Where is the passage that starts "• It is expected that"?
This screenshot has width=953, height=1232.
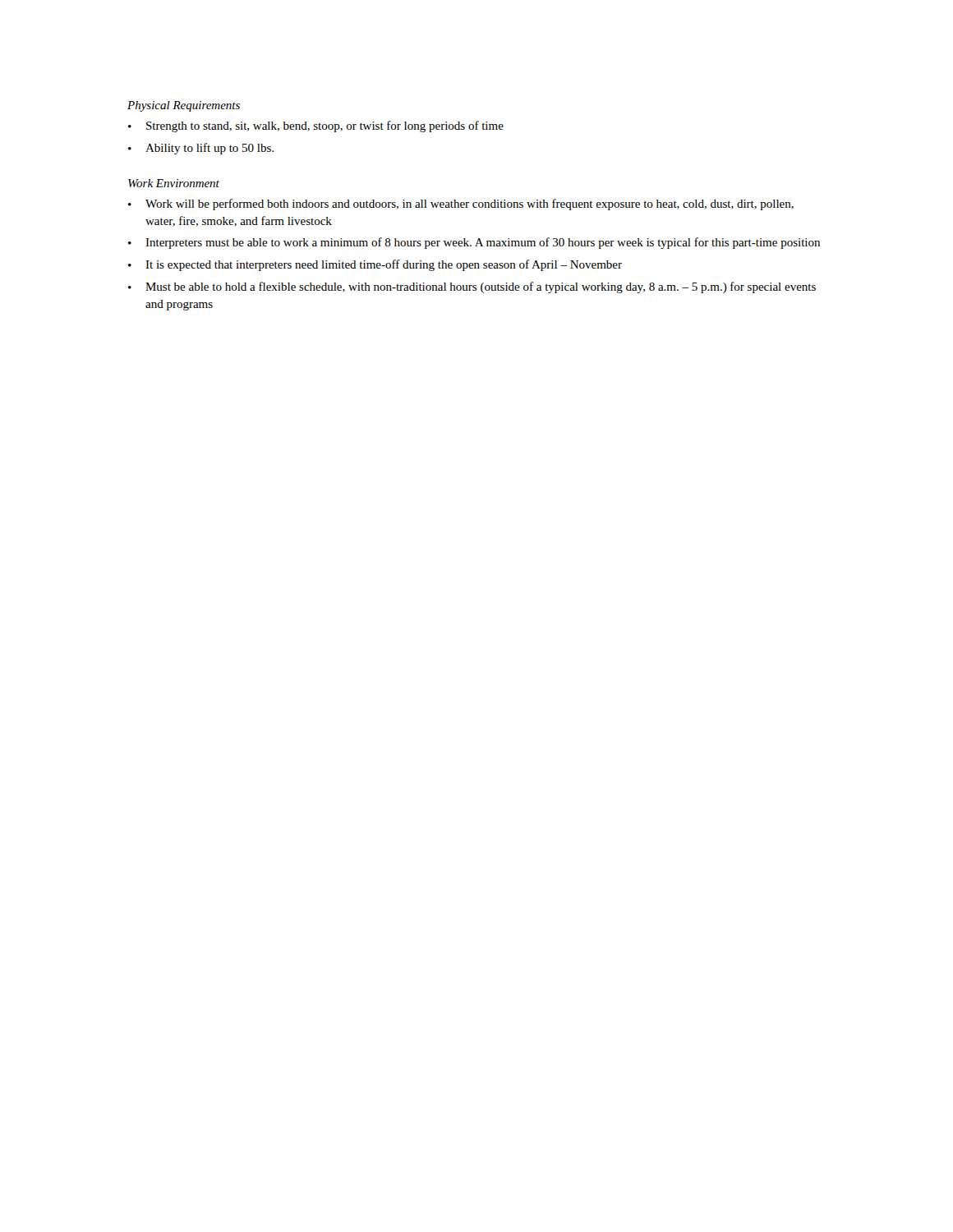pos(476,265)
